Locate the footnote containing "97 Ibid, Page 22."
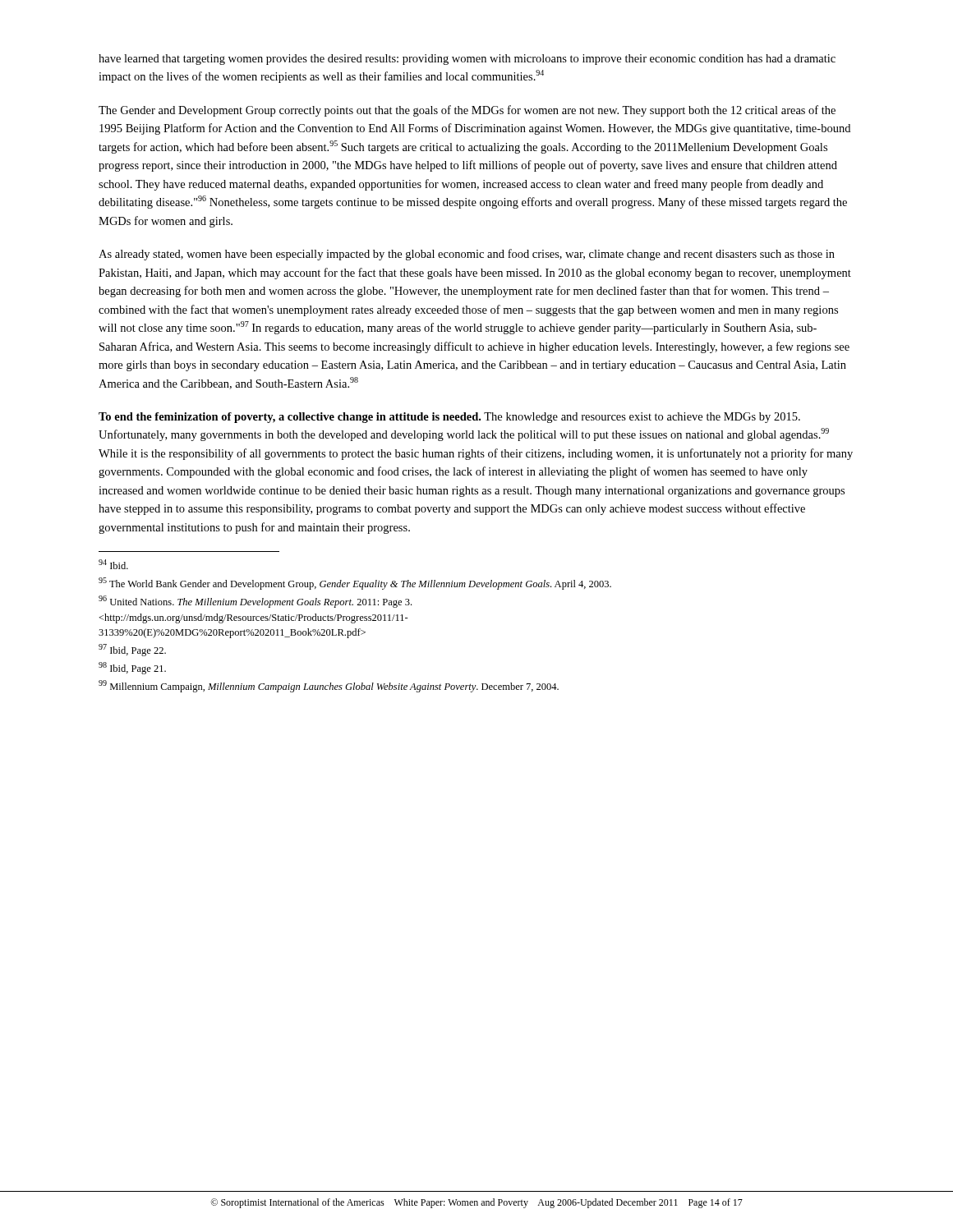 point(132,650)
